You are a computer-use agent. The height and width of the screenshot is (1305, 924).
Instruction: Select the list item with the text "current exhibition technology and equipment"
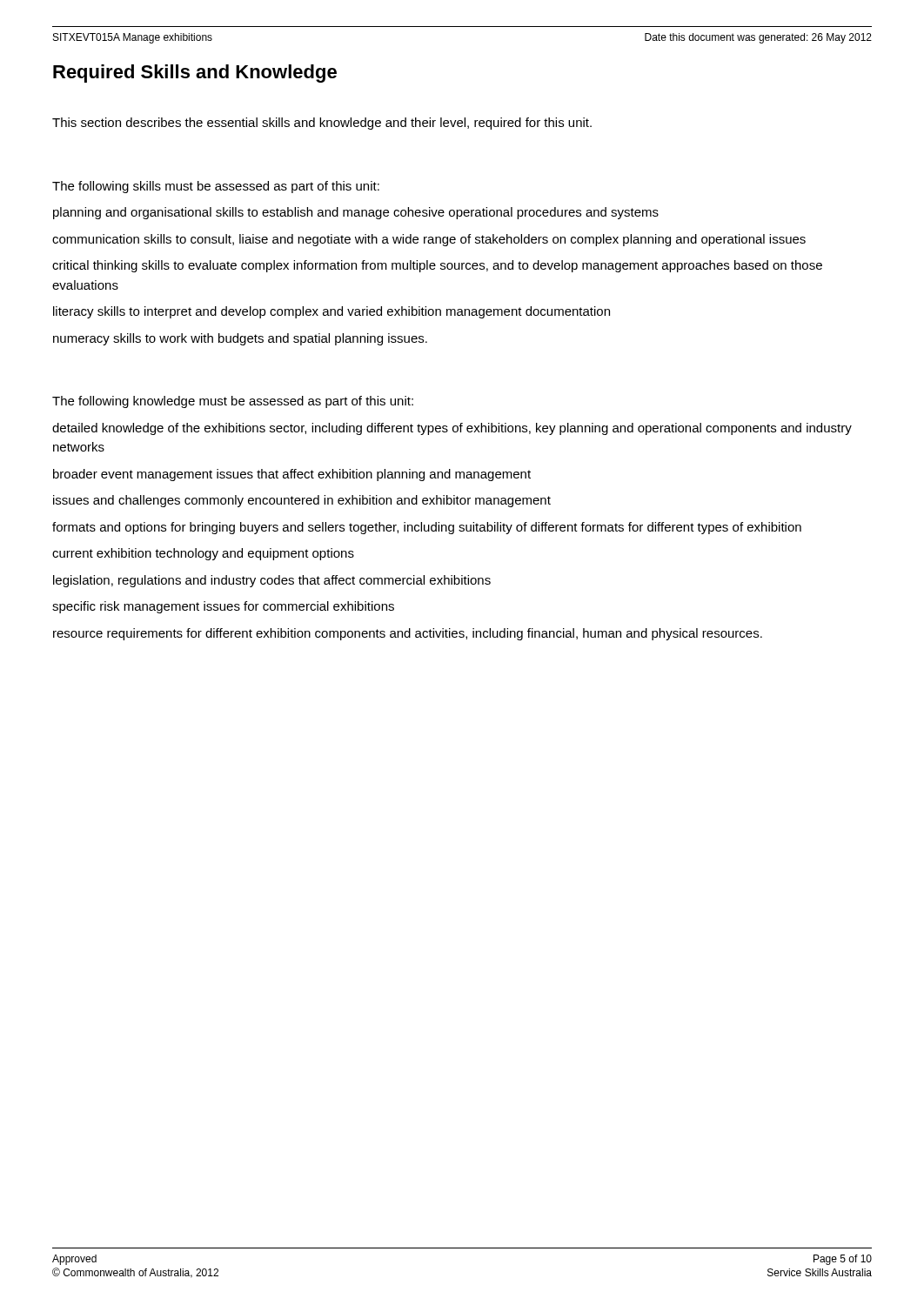(x=203, y=553)
